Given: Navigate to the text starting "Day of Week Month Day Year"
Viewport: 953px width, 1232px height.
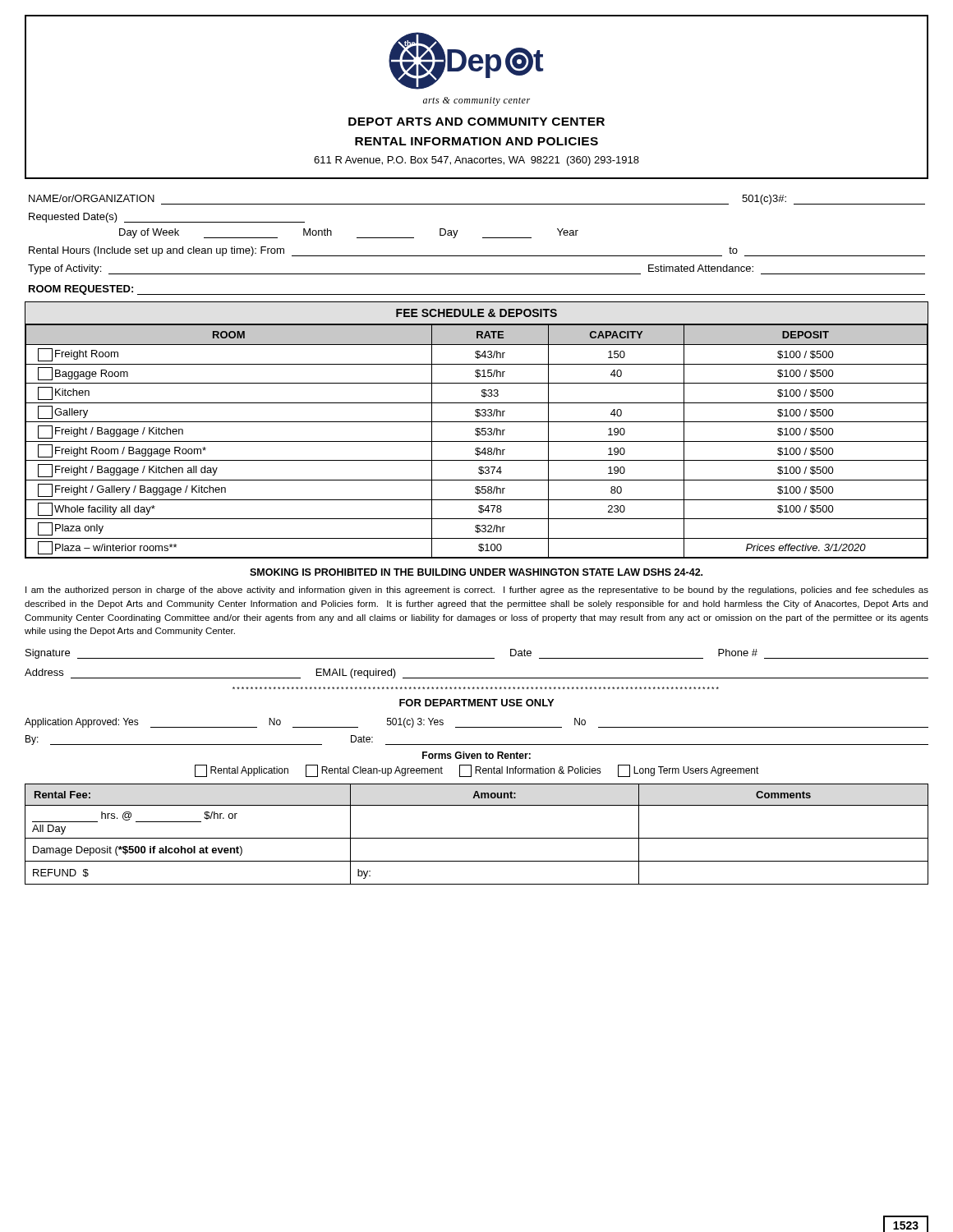Looking at the screenshot, I should [x=348, y=231].
